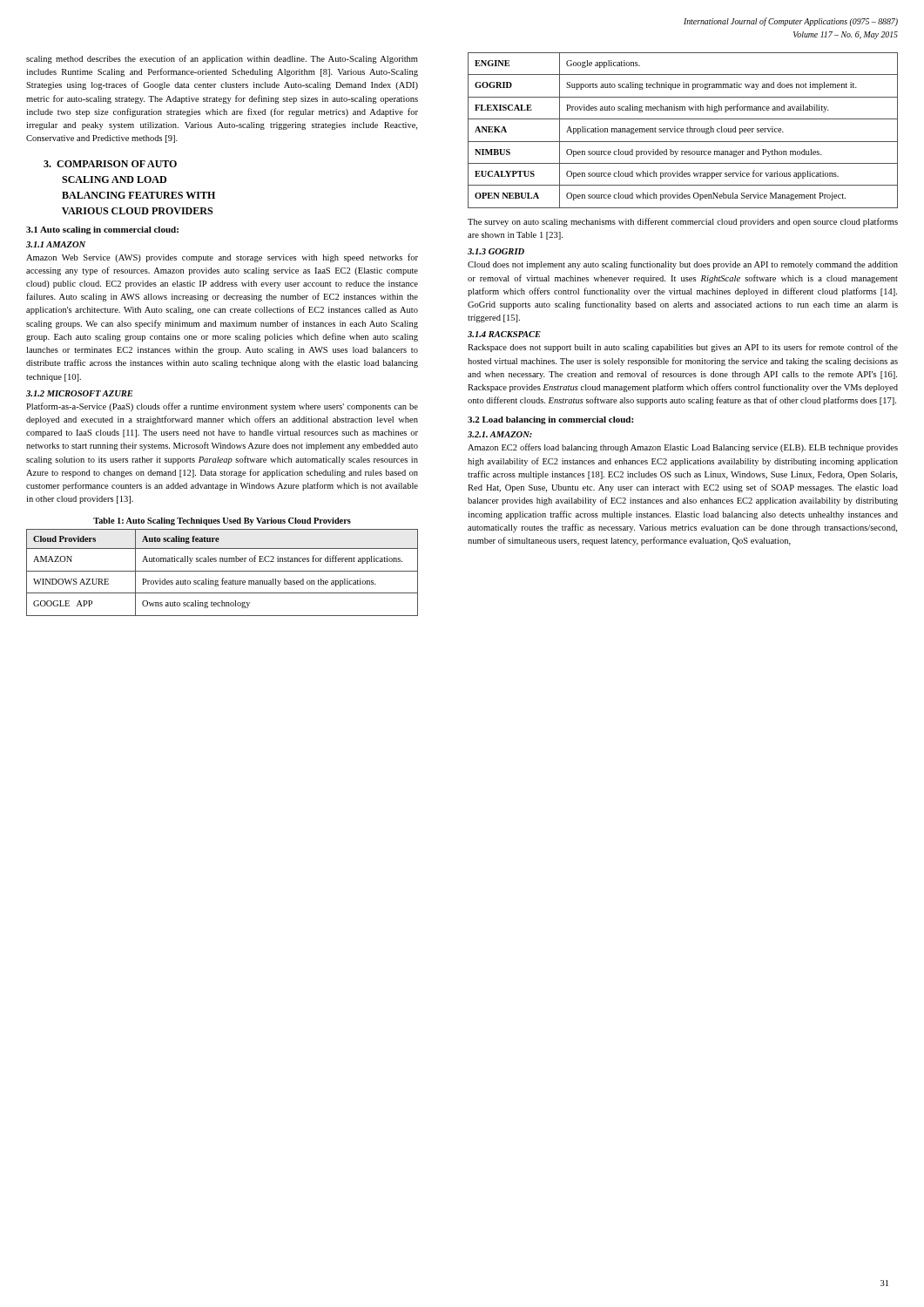
Task: Find the passage starting "3.2.1. AMAZON:"
Action: [x=683, y=435]
